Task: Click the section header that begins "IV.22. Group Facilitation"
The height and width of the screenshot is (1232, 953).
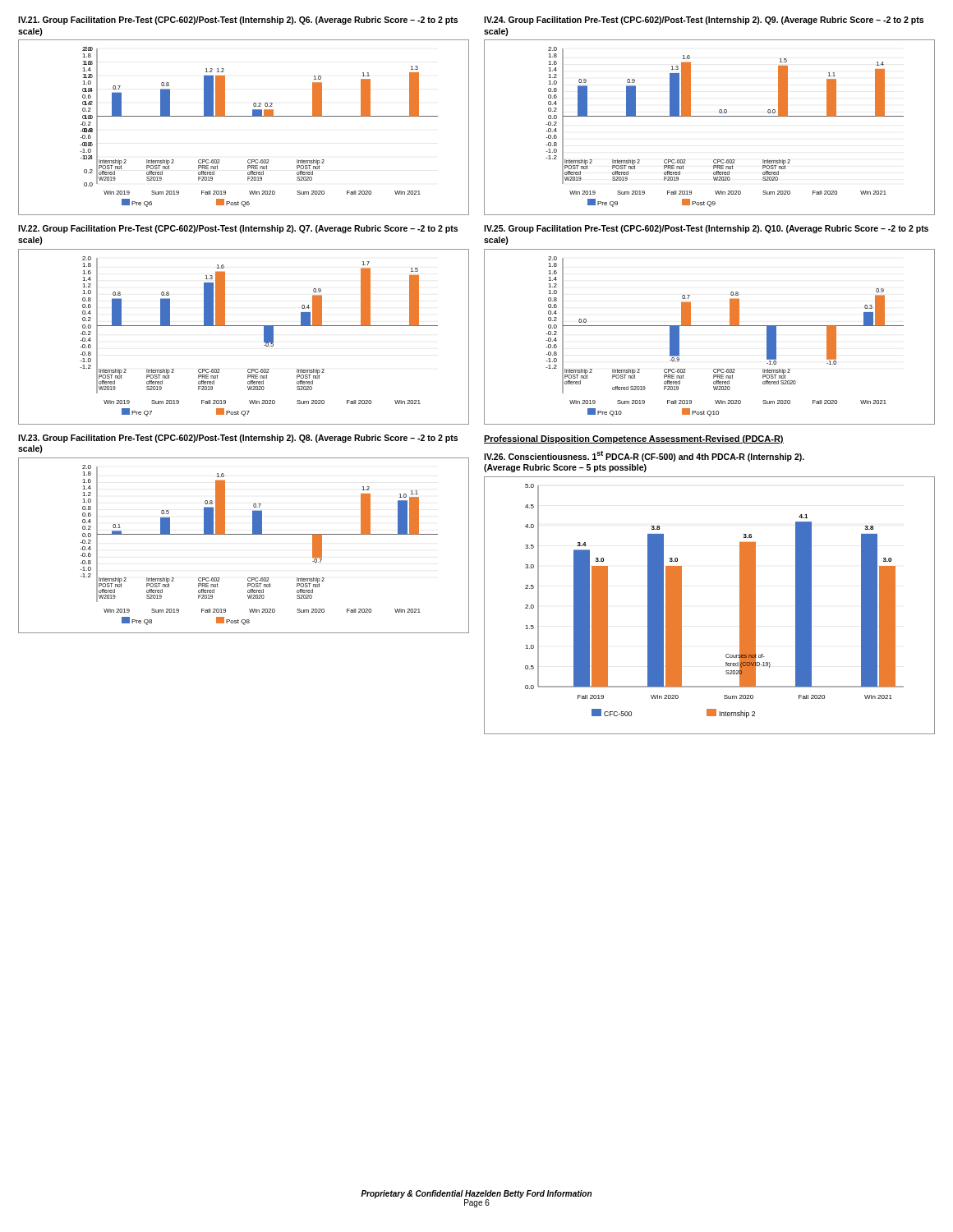Action: tap(238, 234)
